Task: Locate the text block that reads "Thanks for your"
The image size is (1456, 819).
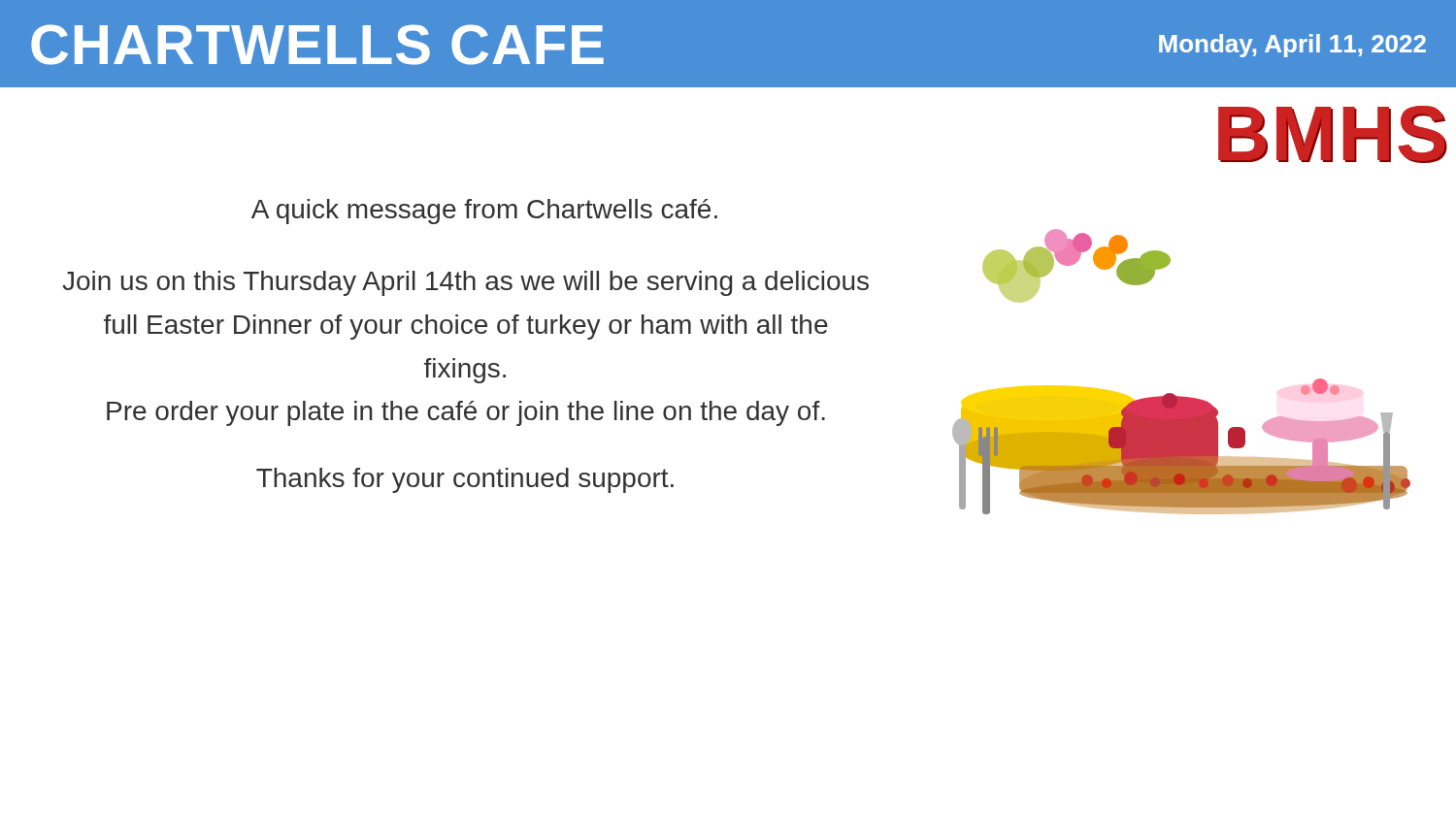Action: pos(466,478)
